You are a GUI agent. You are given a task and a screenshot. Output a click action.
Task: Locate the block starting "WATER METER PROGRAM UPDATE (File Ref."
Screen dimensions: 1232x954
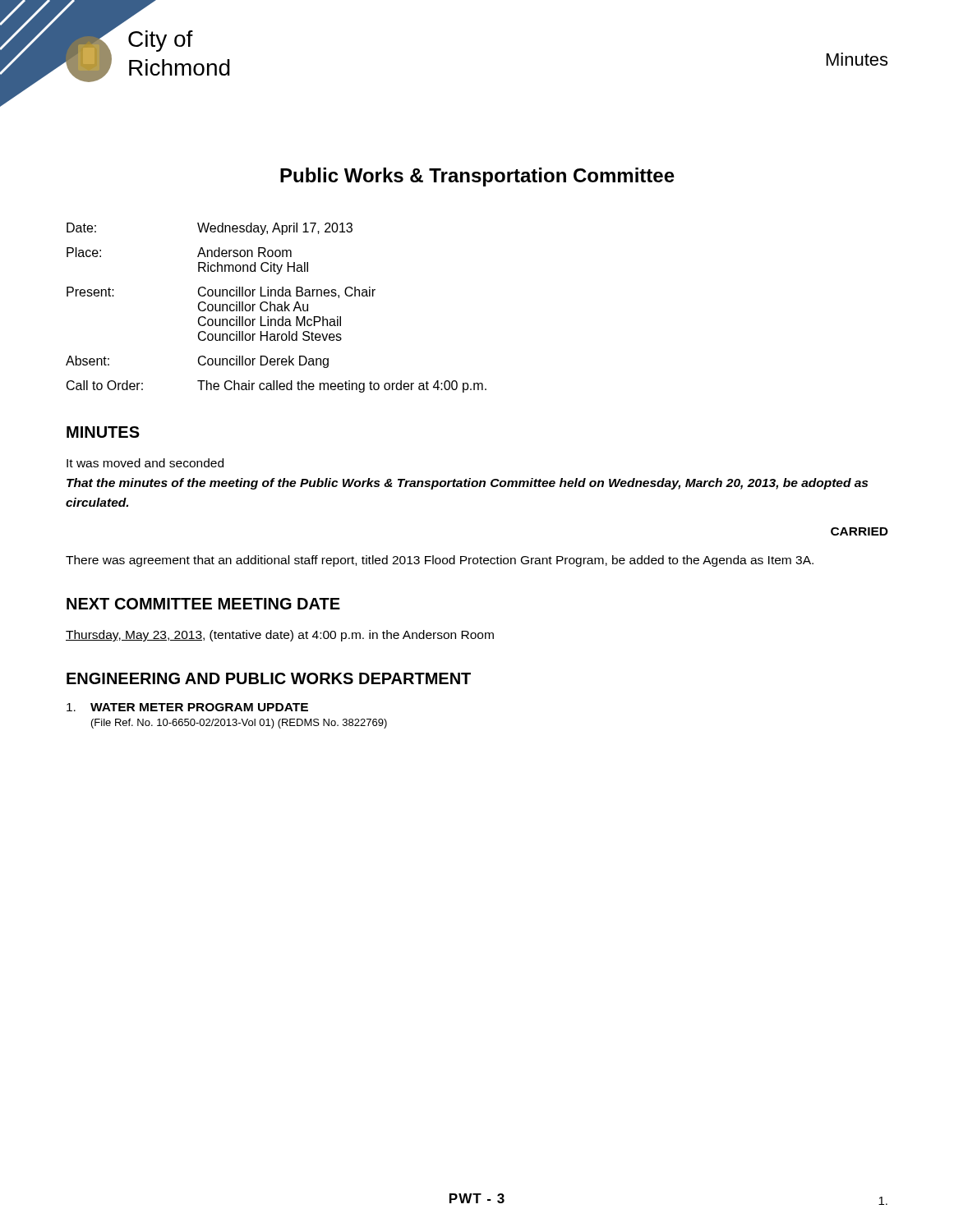[187, 707]
